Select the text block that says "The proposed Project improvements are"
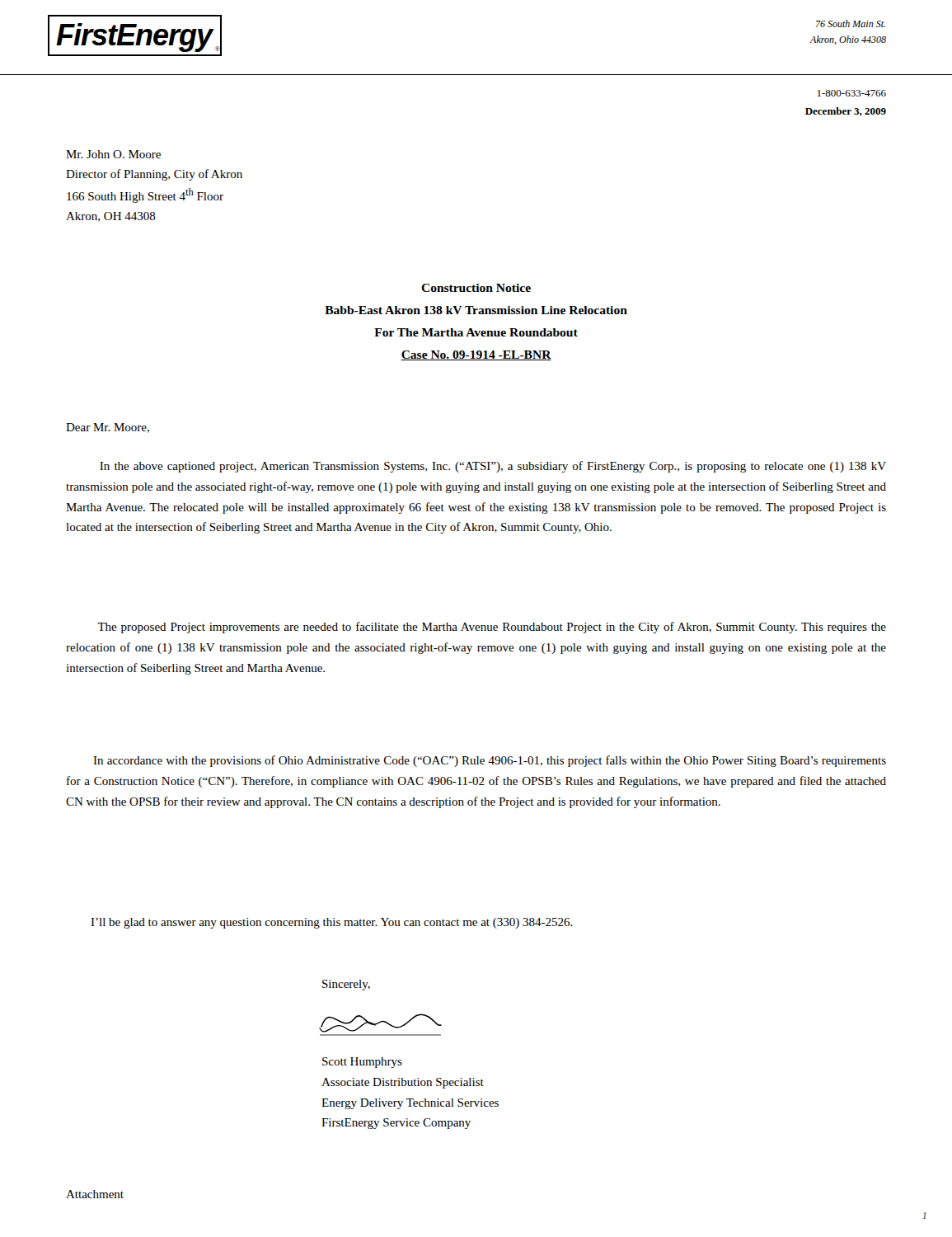Screen dimensions: 1237x952 tap(476, 647)
